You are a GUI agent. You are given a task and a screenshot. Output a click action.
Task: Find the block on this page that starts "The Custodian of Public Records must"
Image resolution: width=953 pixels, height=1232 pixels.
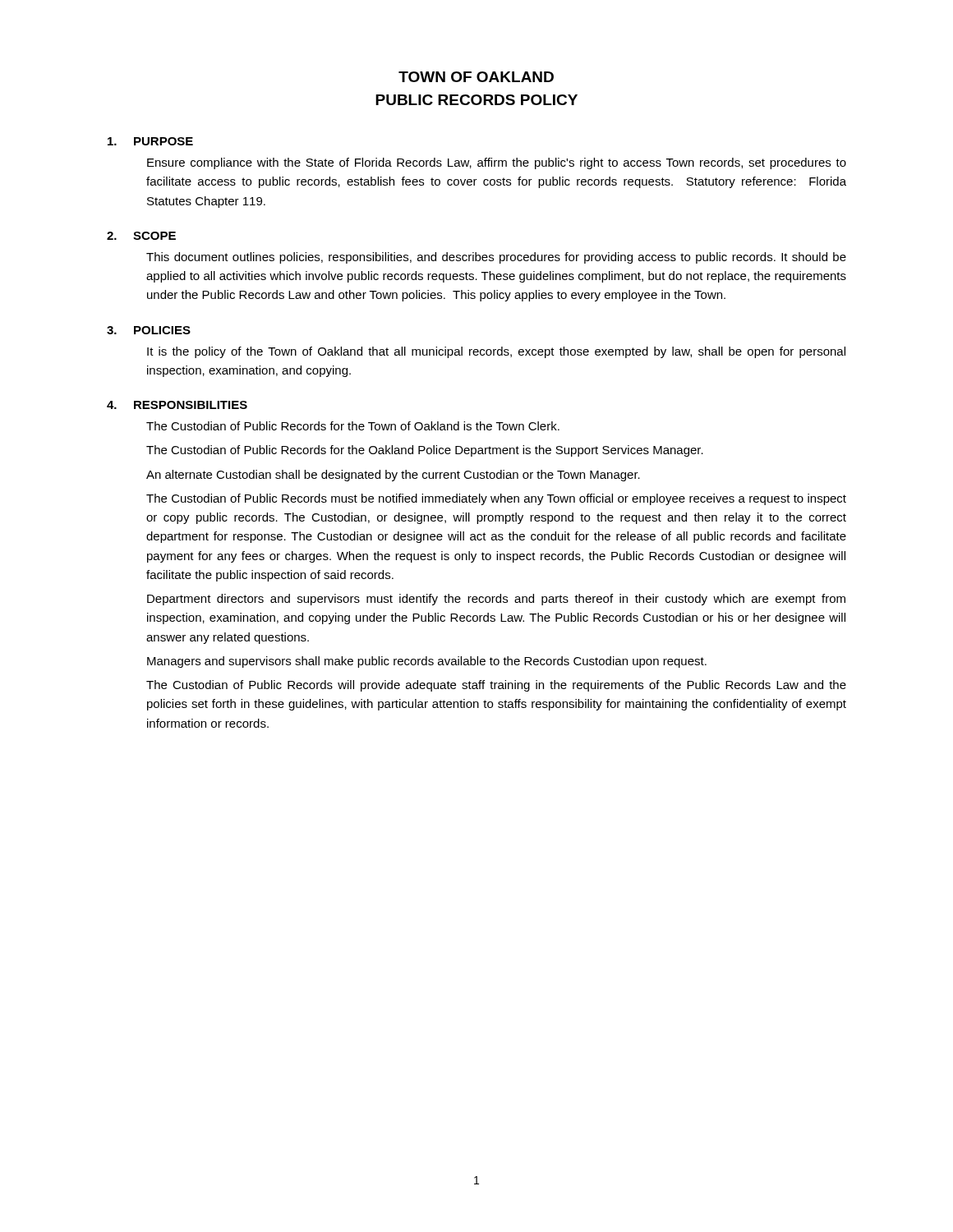[496, 536]
